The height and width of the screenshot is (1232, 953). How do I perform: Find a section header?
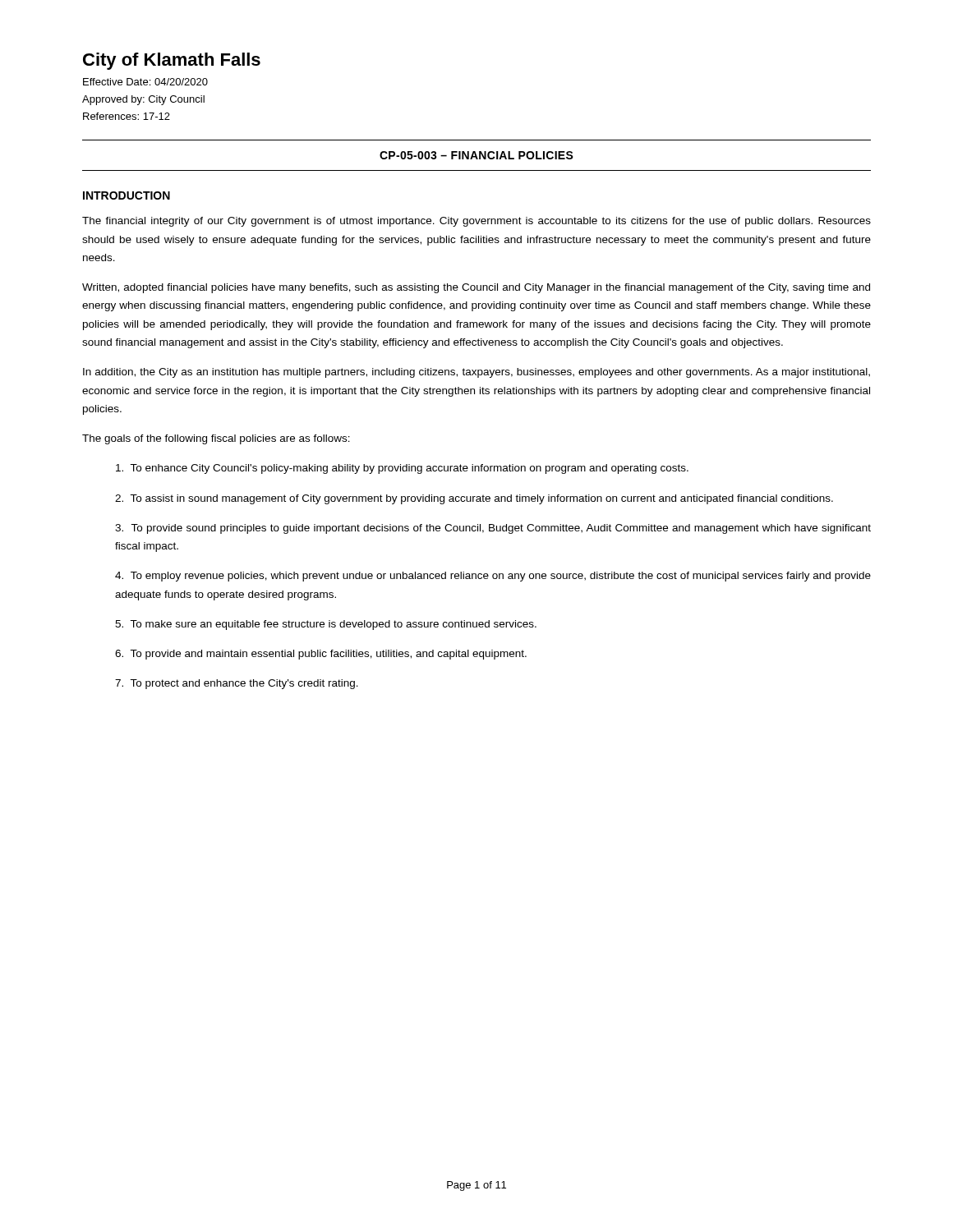(126, 196)
